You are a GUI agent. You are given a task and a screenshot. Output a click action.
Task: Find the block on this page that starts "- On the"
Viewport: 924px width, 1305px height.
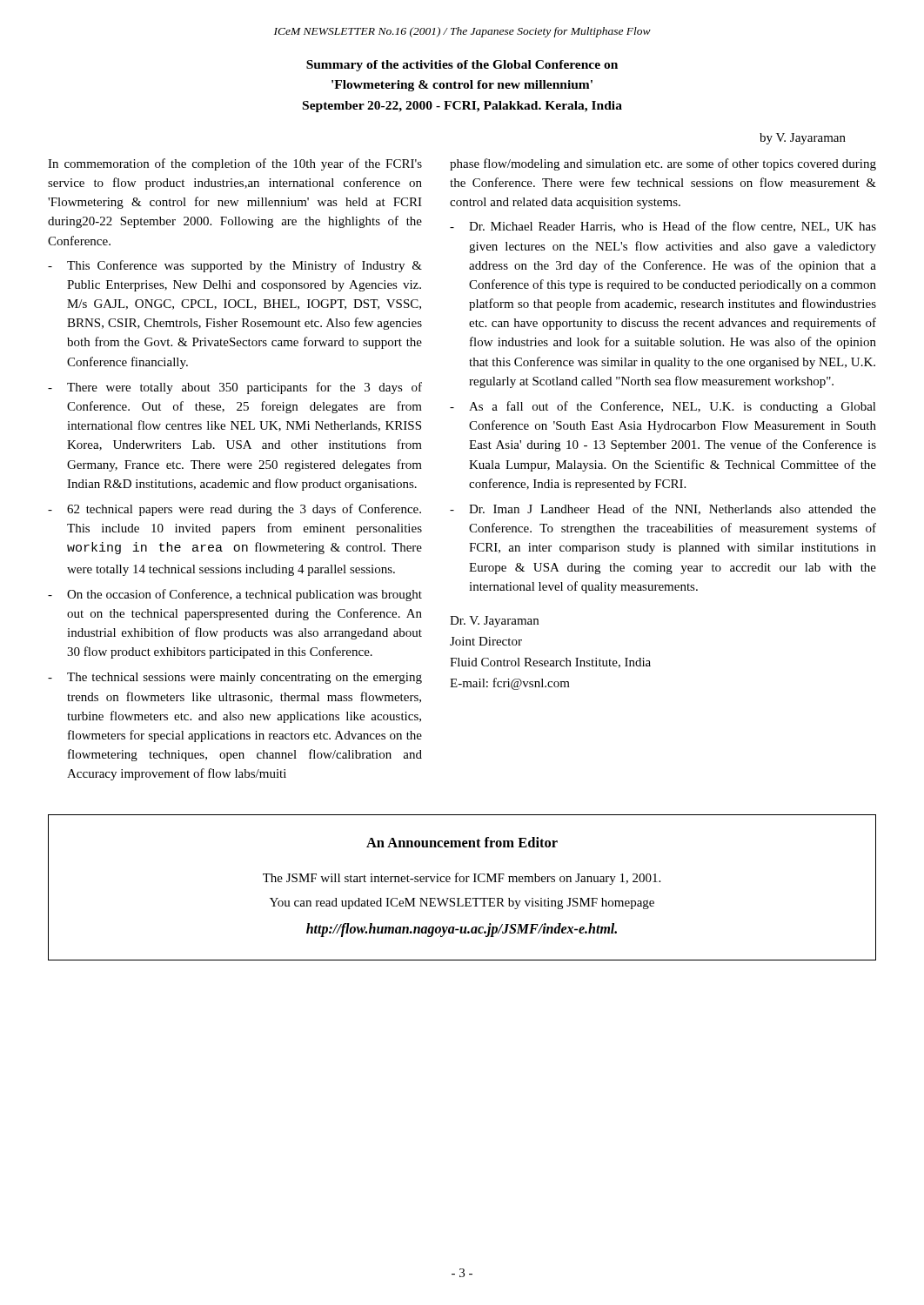tap(235, 623)
